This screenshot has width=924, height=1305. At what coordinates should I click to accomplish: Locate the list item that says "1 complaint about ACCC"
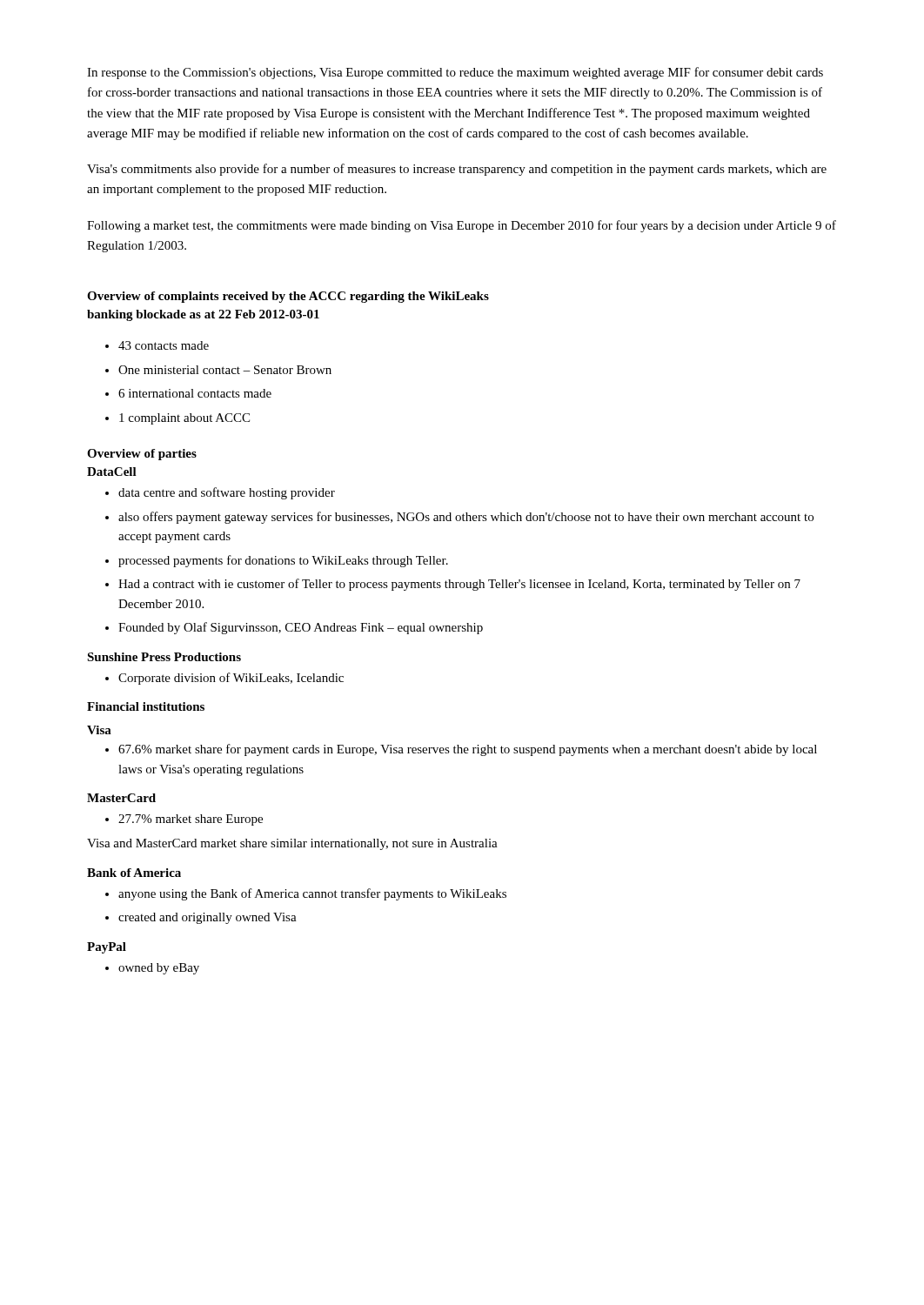point(177,419)
